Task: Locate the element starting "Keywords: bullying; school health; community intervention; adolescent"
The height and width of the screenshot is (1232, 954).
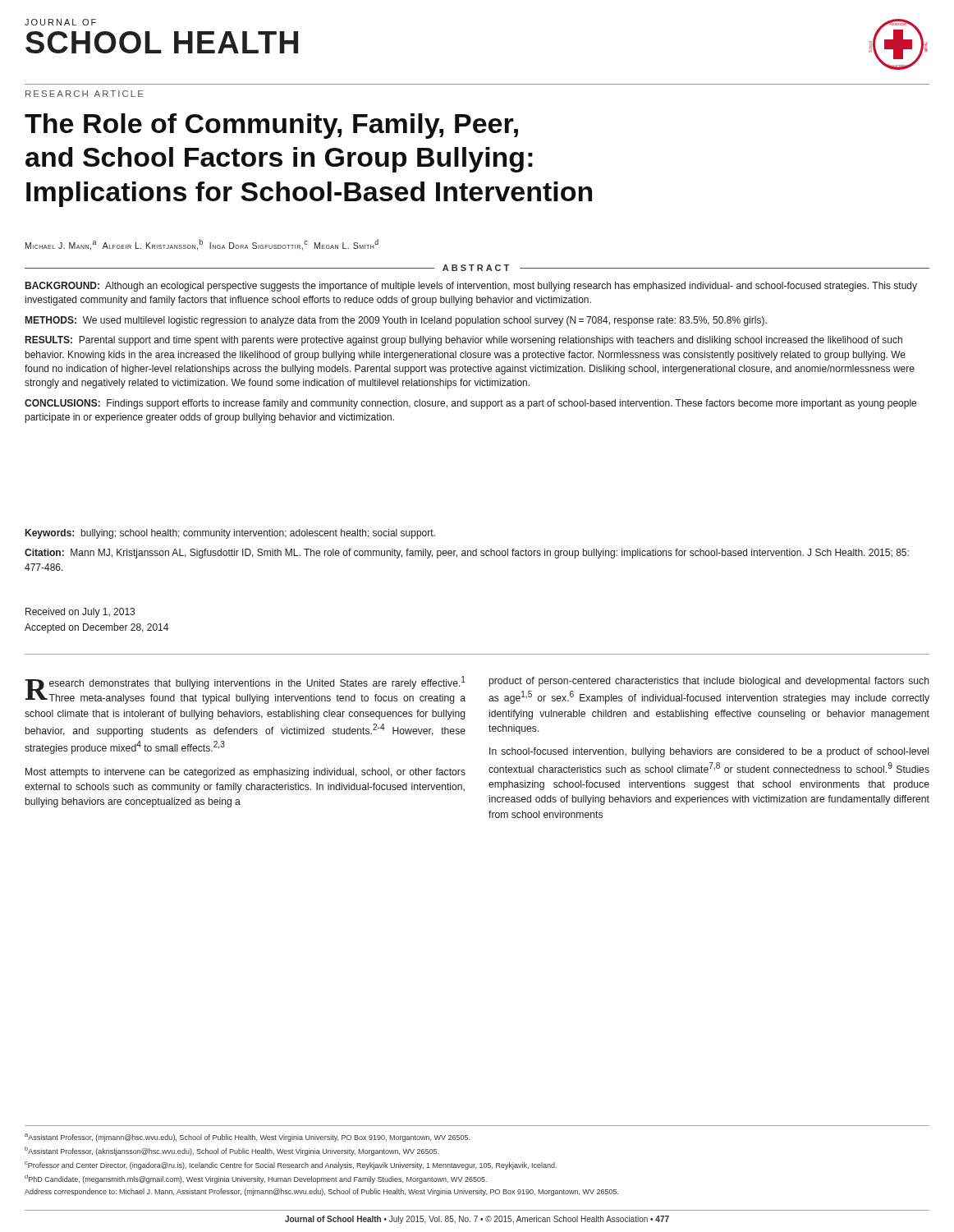Action: pyautogui.click(x=230, y=533)
